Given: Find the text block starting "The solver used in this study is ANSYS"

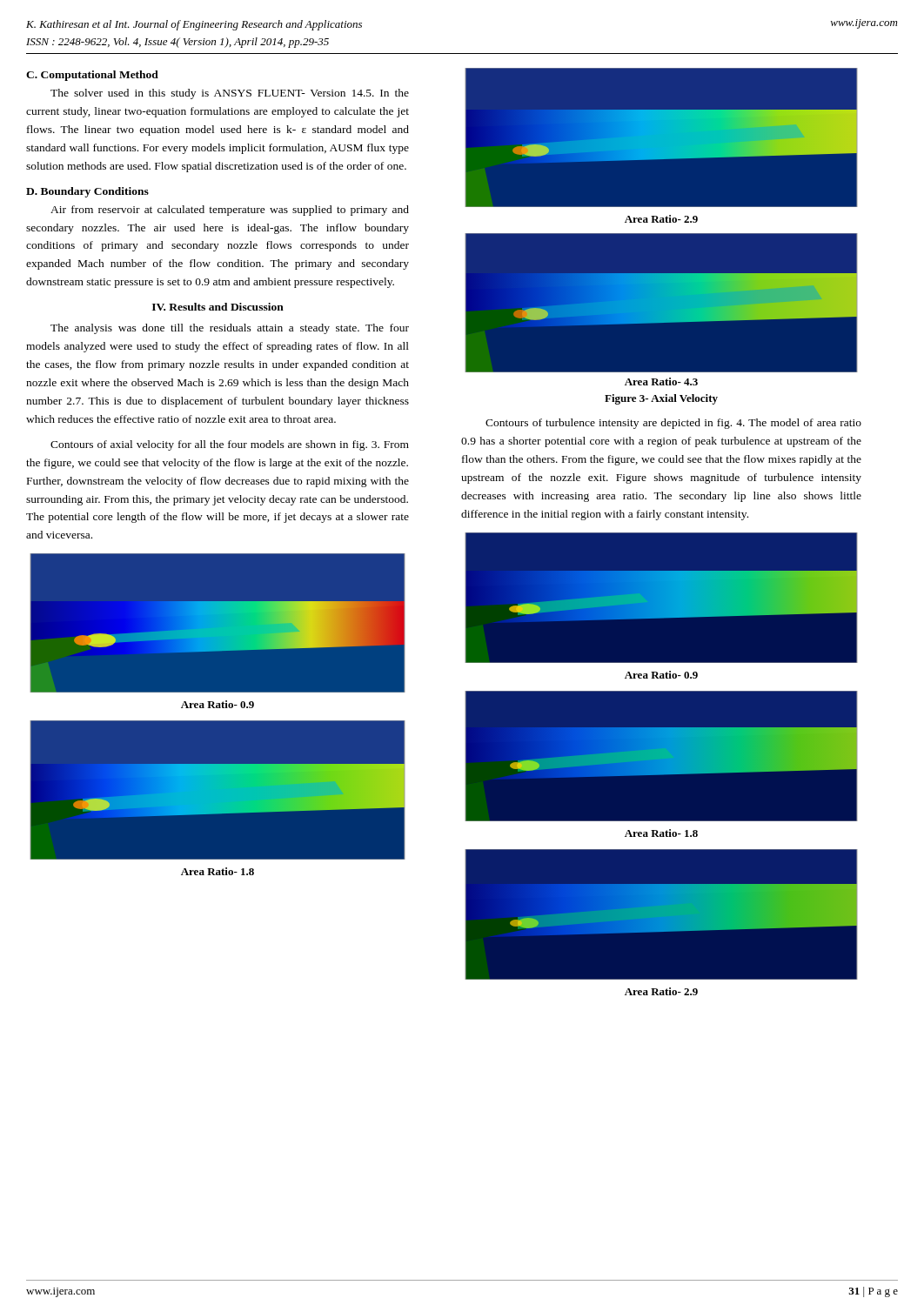Looking at the screenshot, I should tap(218, 130).
